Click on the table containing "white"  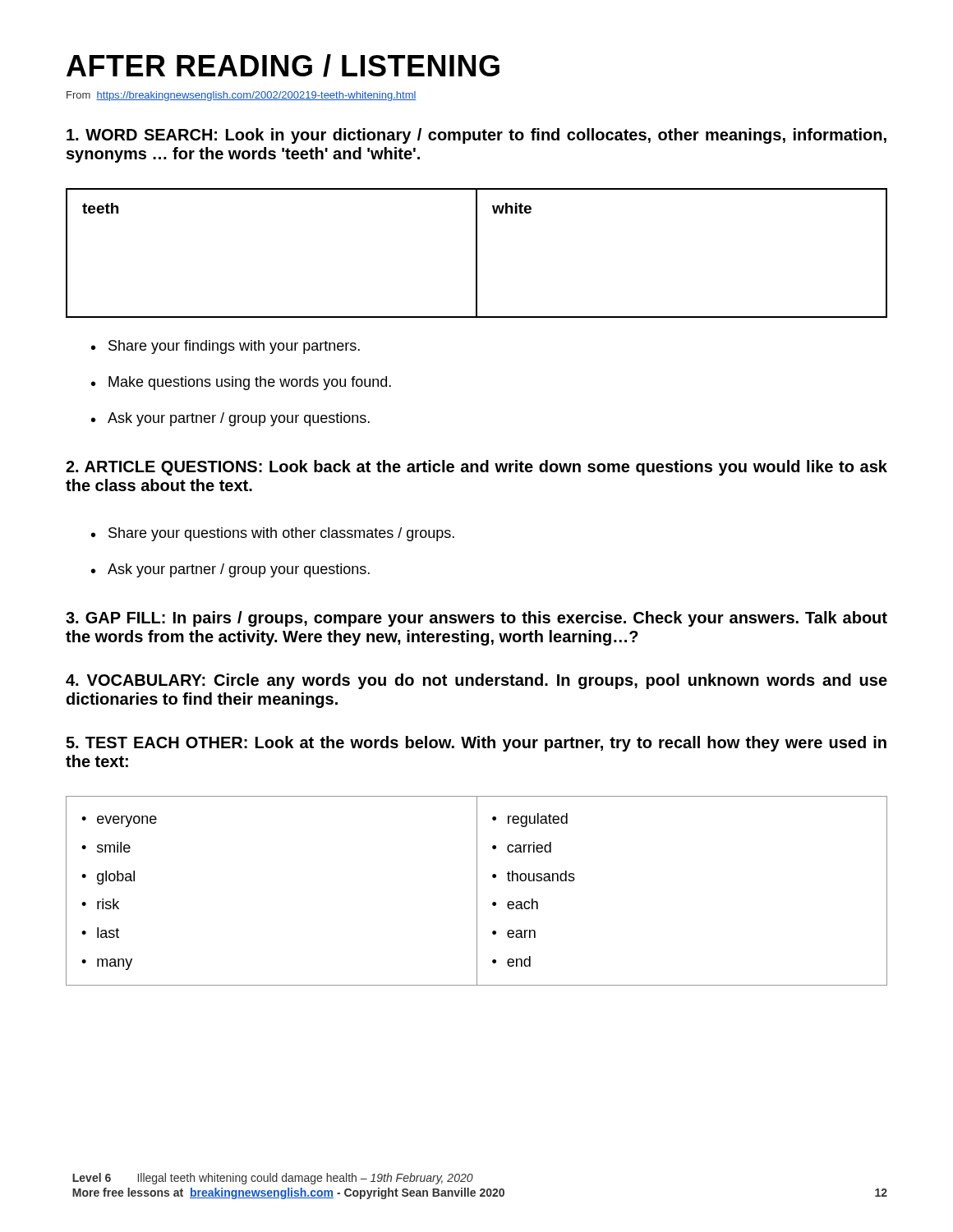[x=476, y=253]
